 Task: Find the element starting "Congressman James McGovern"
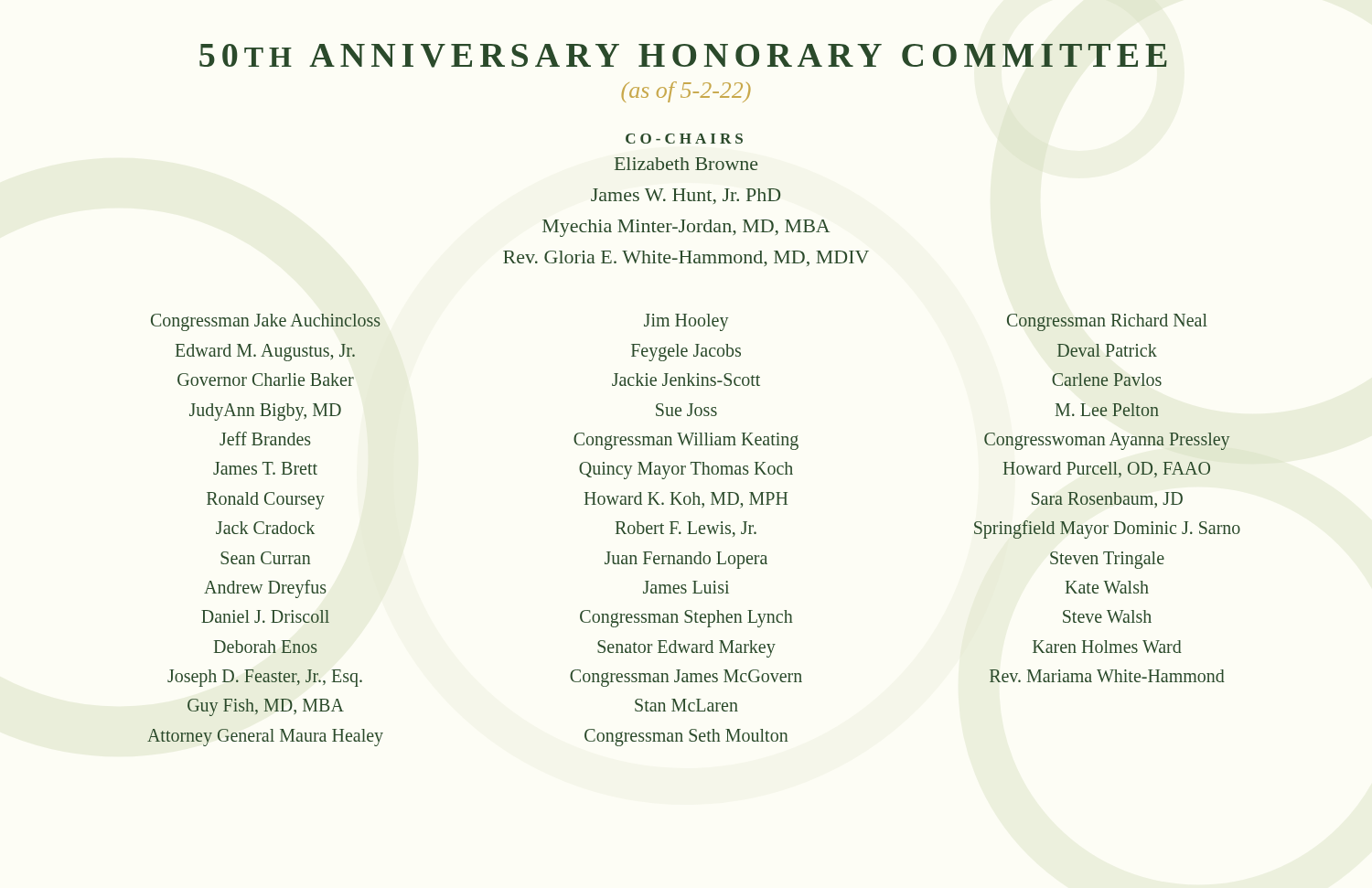(686, 676)
